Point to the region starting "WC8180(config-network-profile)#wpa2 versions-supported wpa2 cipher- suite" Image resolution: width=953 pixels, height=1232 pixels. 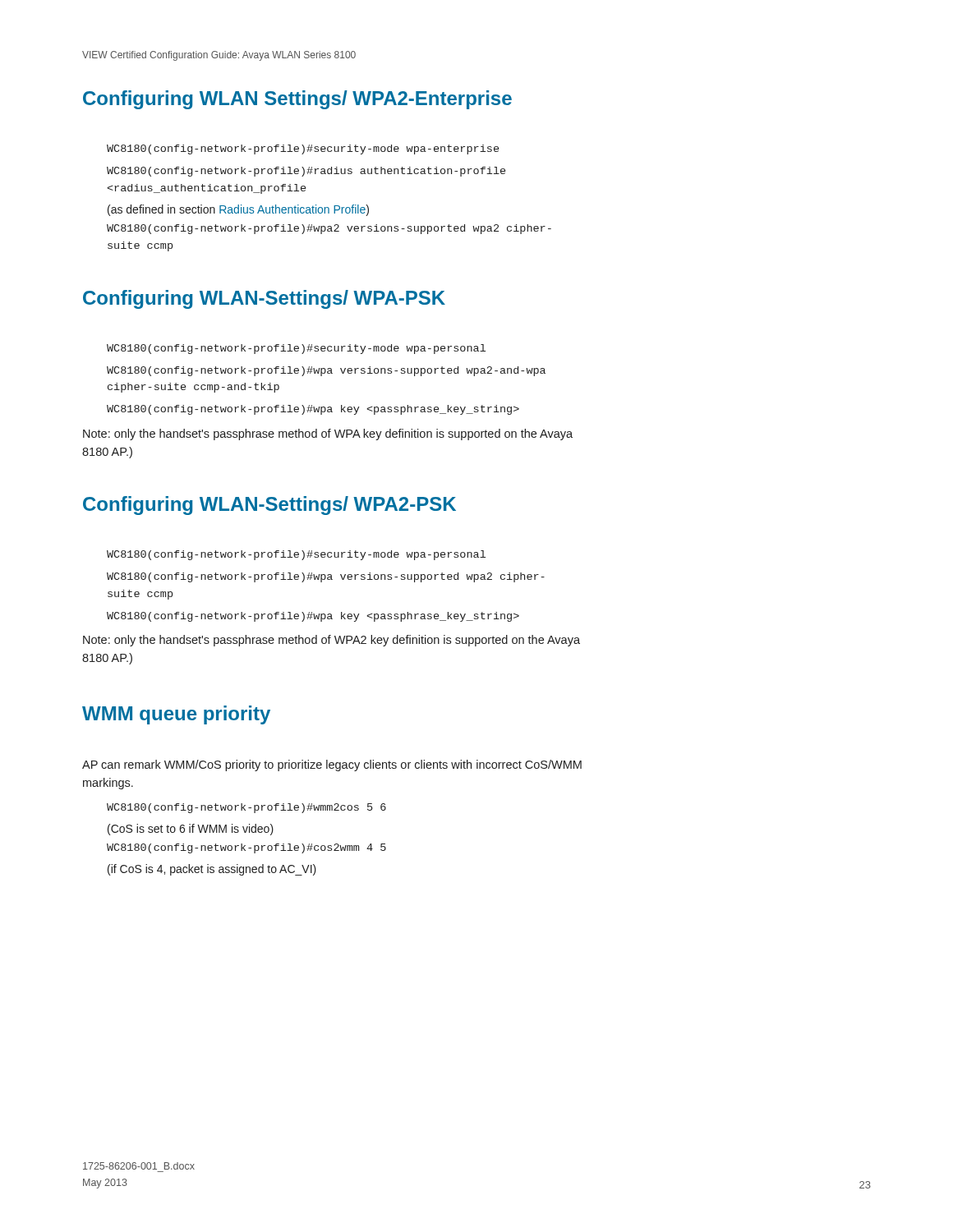(x=330, y=237)
